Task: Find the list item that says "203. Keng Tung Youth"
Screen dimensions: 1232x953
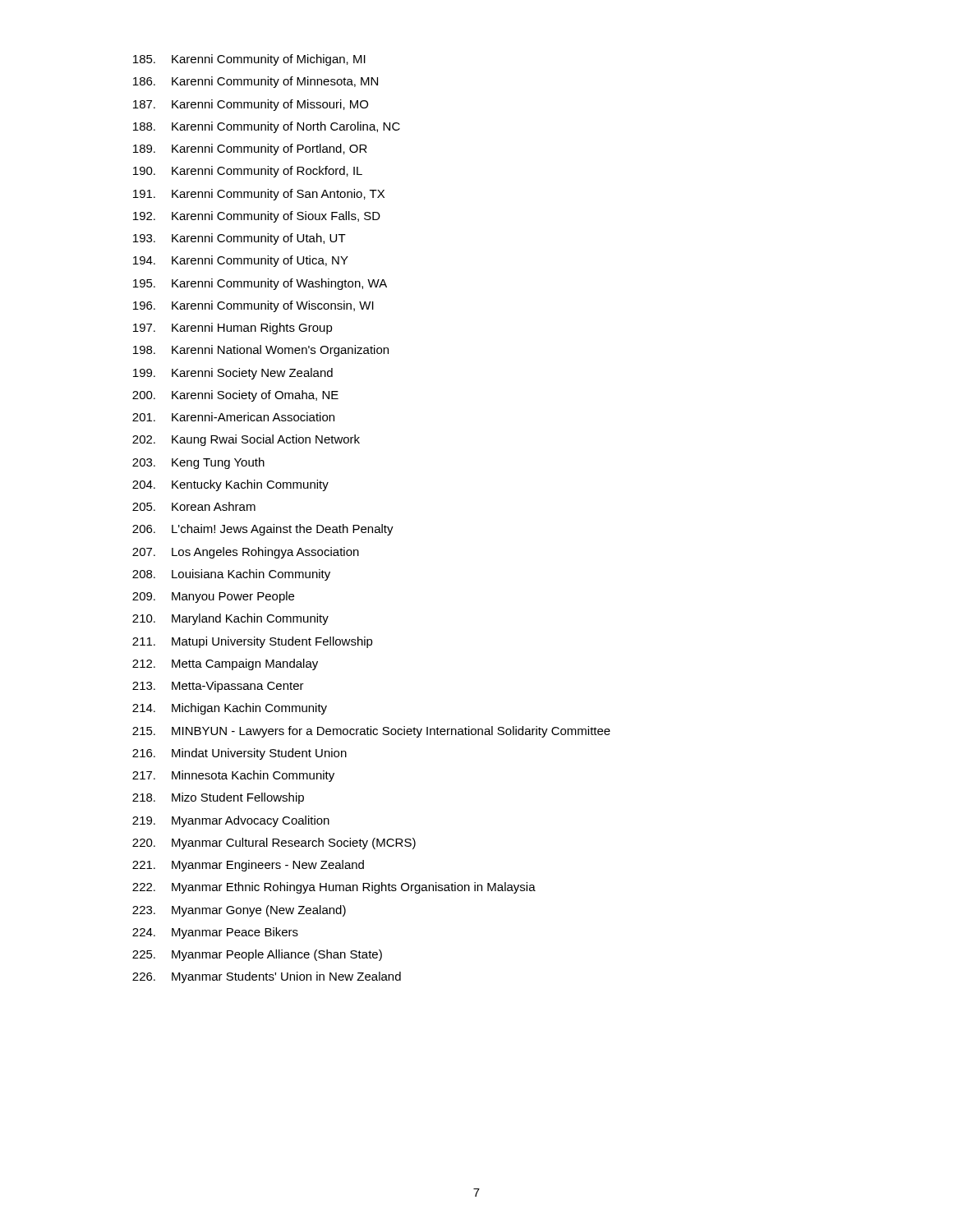Action: point(186,462)
